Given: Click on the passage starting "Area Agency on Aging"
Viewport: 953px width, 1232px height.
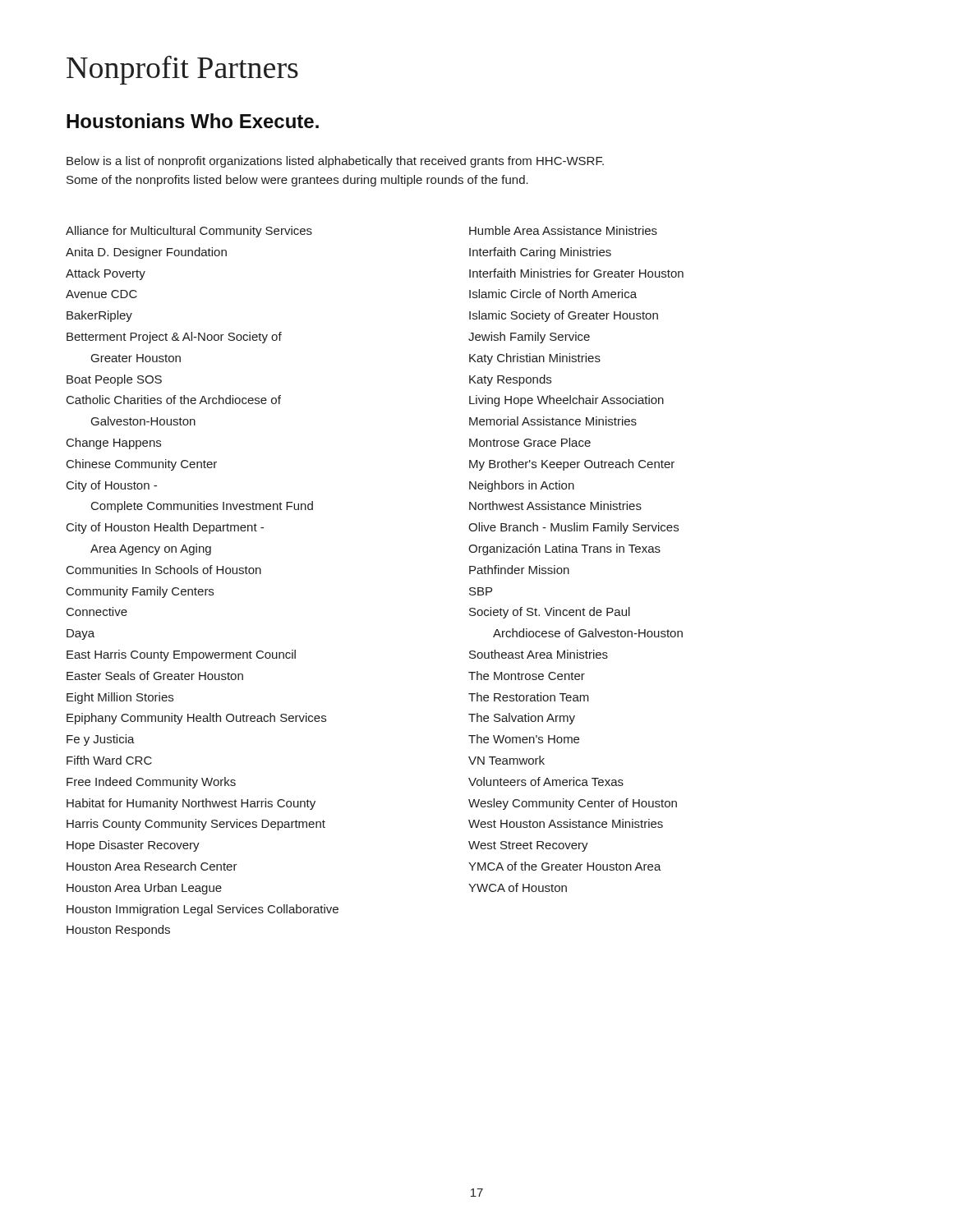Looking at the screenshot, I should tap(153, 548).
